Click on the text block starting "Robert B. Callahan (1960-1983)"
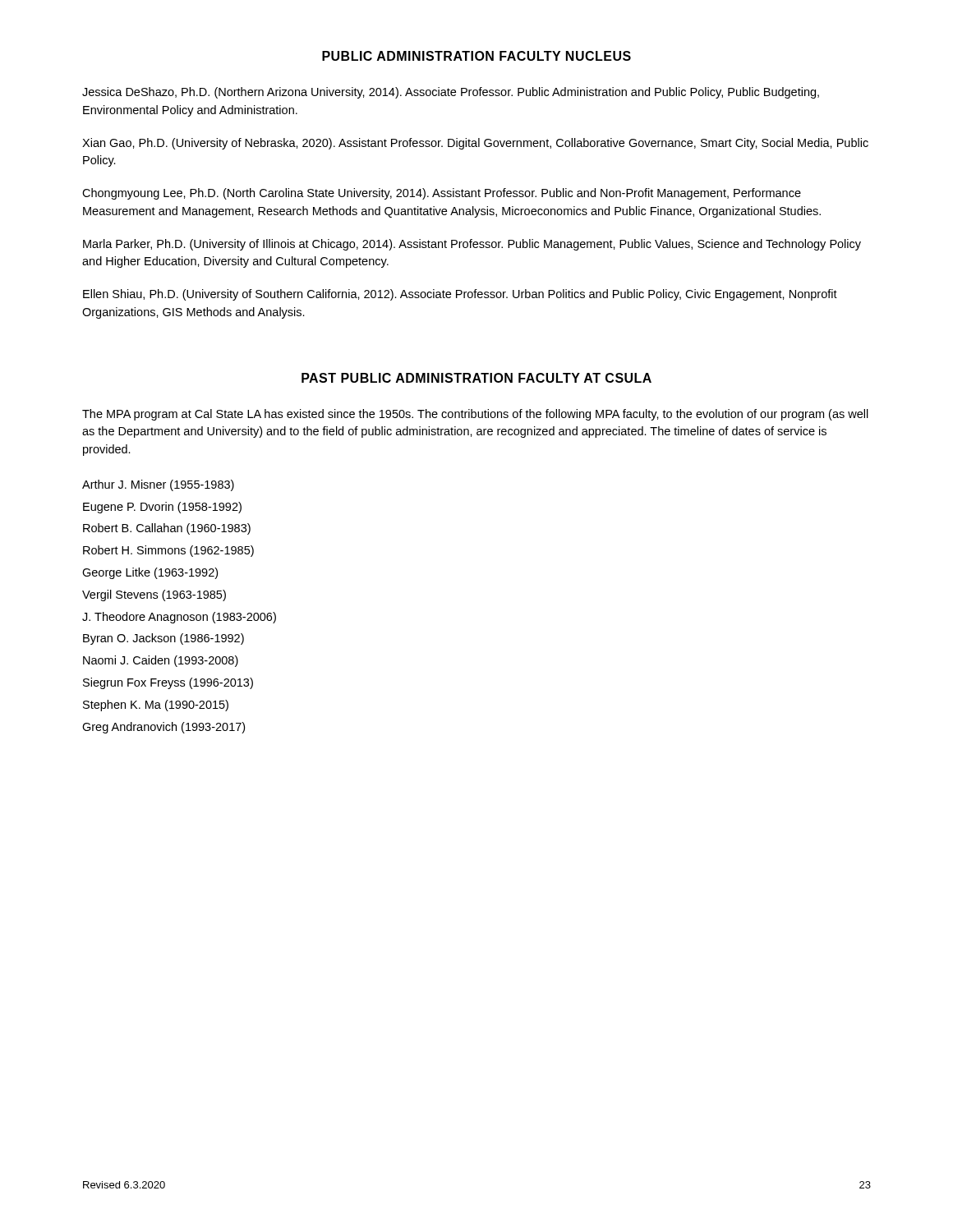This screenshot has height=1232, width=953. point(167,528)
